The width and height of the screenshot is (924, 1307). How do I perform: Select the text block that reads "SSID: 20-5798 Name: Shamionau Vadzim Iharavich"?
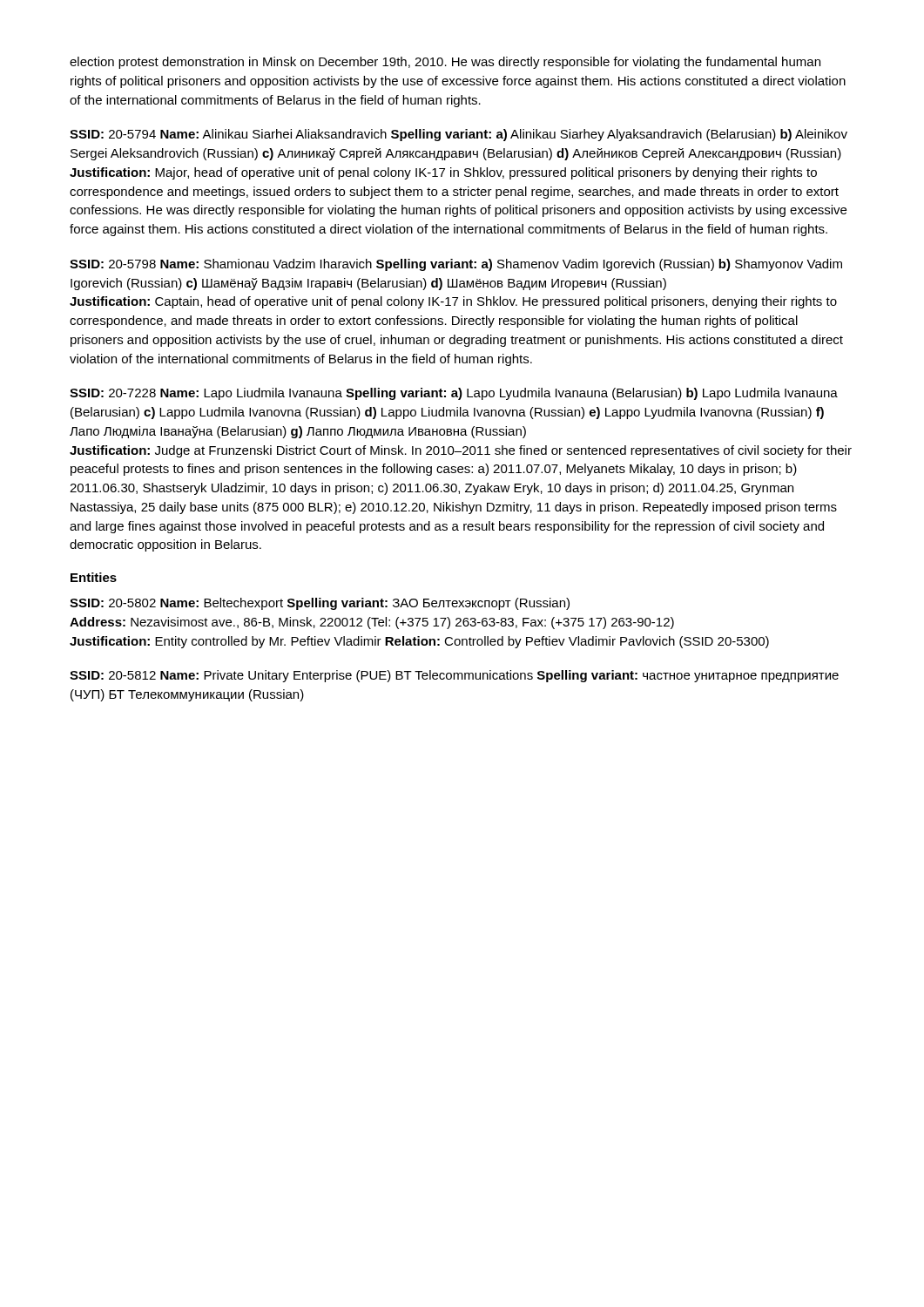pyautogui.click(x=456, y=311)
